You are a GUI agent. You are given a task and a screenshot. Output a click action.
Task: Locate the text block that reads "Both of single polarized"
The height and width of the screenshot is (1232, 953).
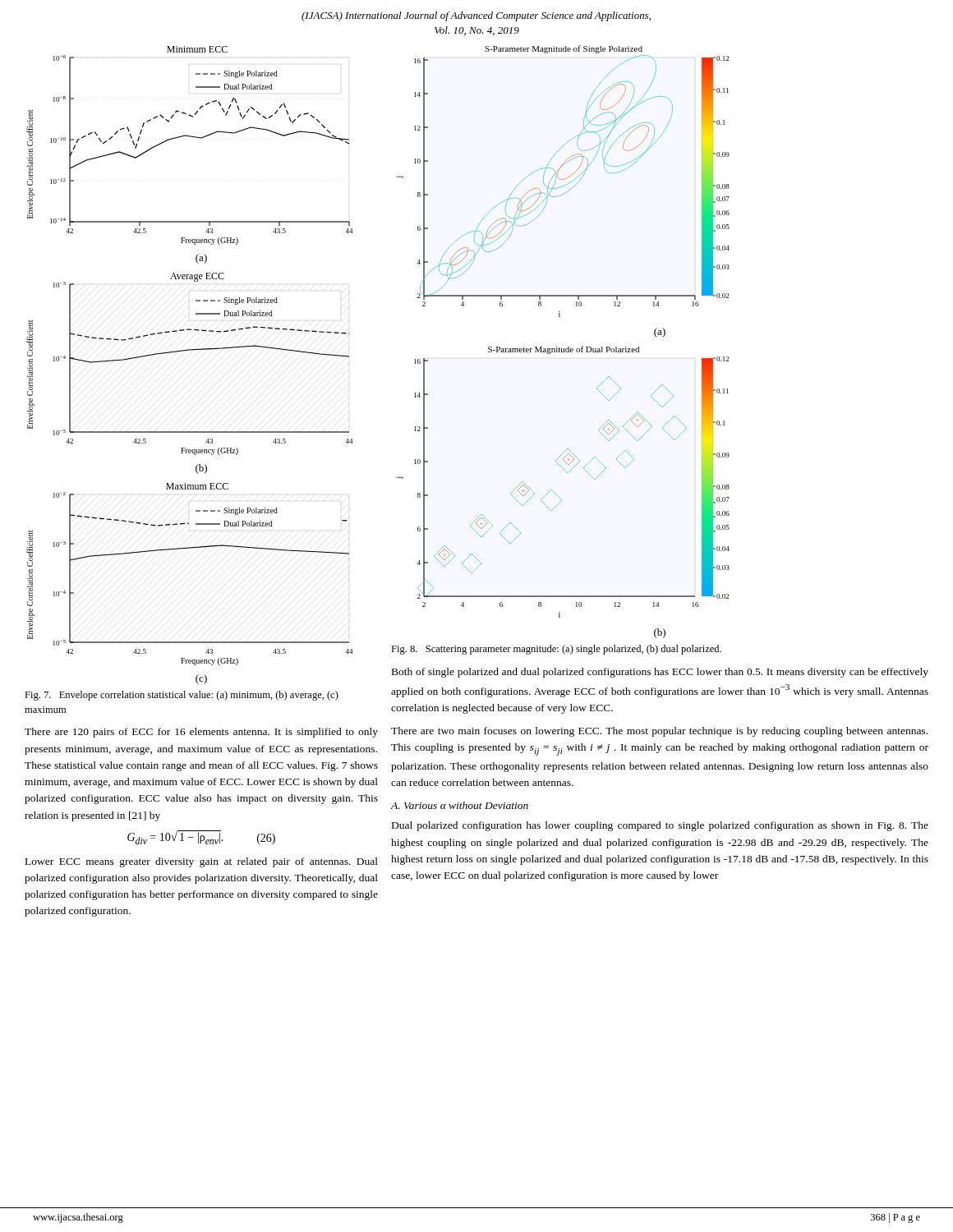click(660, 689)
